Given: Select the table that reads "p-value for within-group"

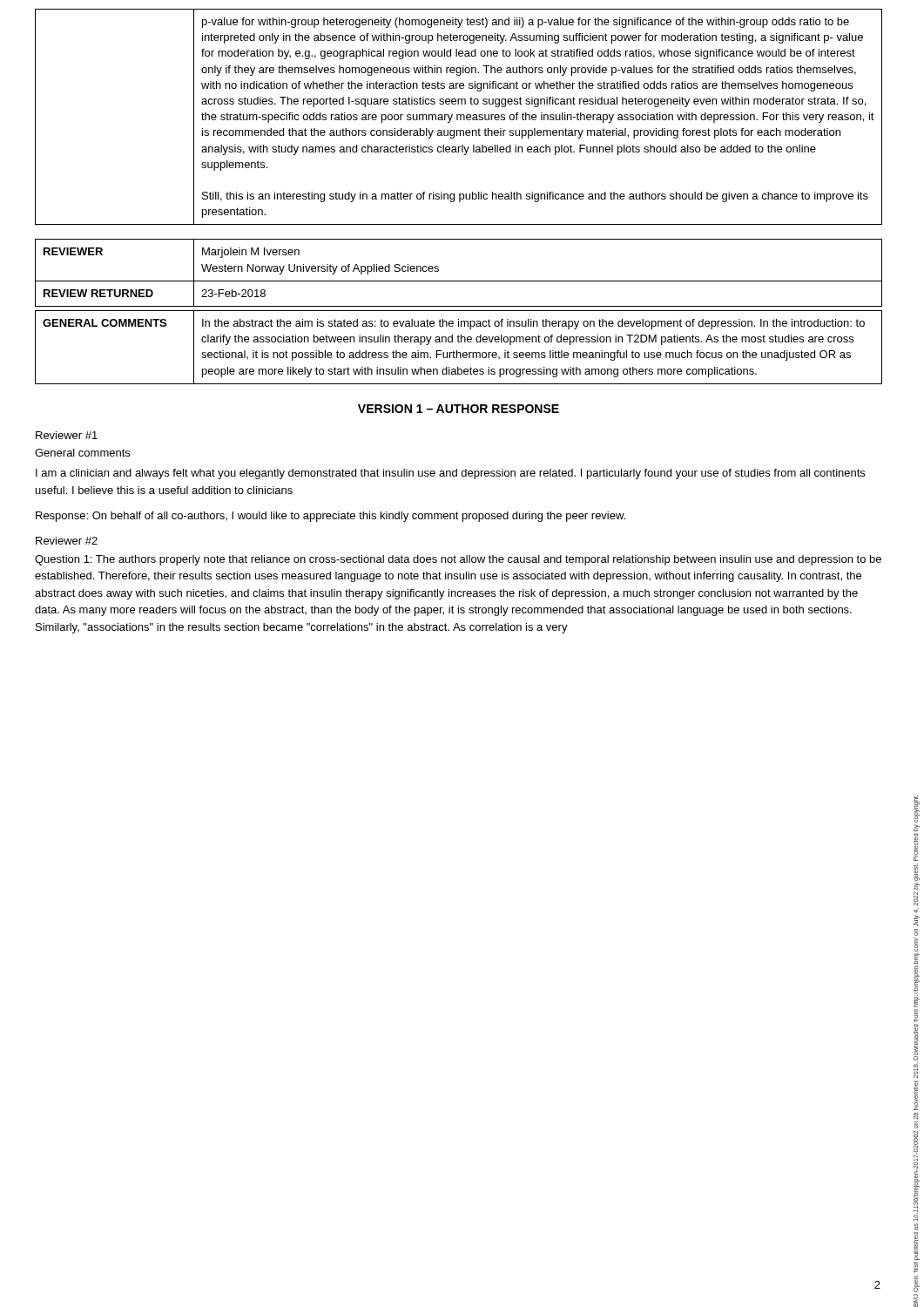Looking at the screenshot, I should click(459, 117).
